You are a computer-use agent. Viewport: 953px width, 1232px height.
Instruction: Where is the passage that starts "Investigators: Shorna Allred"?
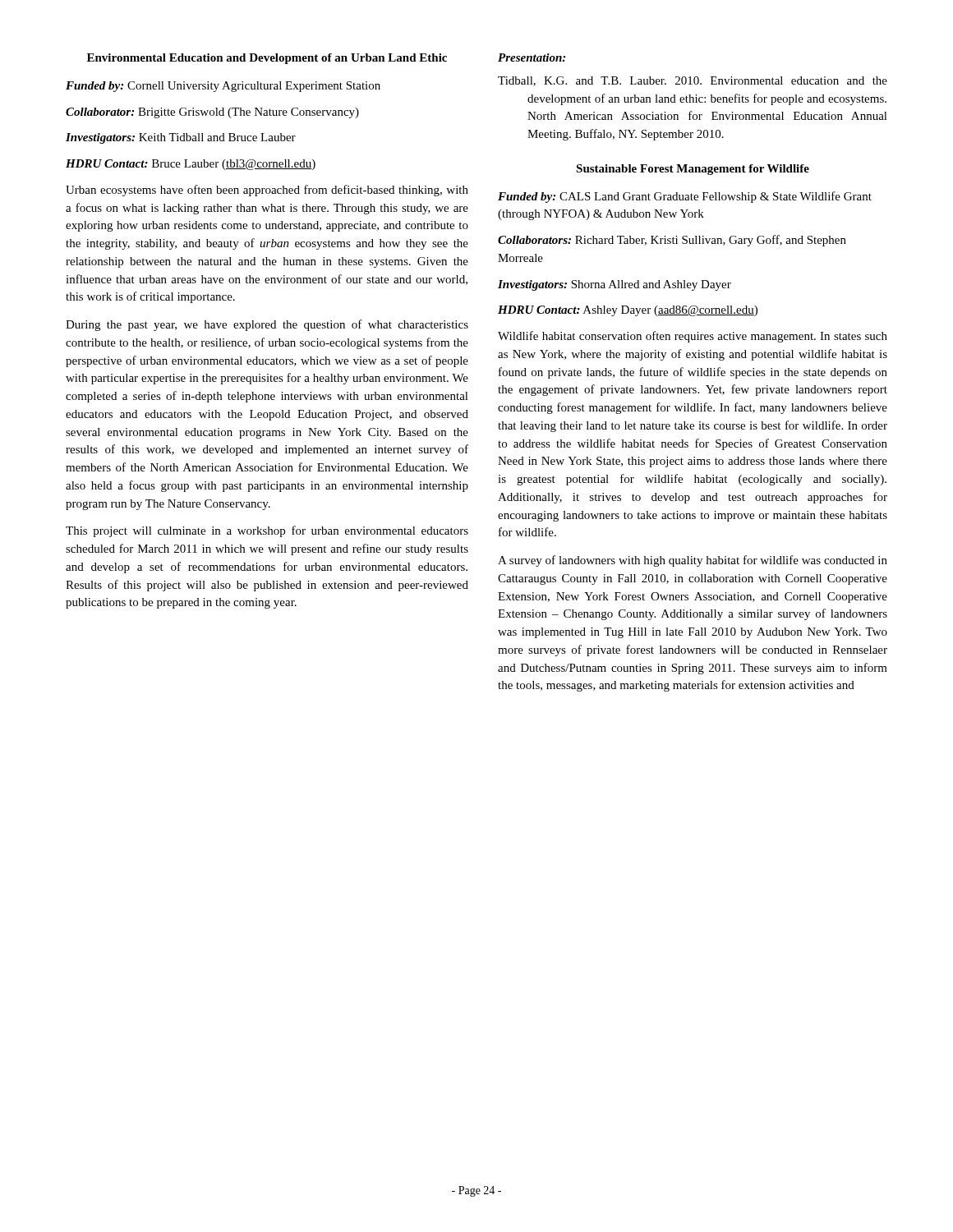[614, 284]
